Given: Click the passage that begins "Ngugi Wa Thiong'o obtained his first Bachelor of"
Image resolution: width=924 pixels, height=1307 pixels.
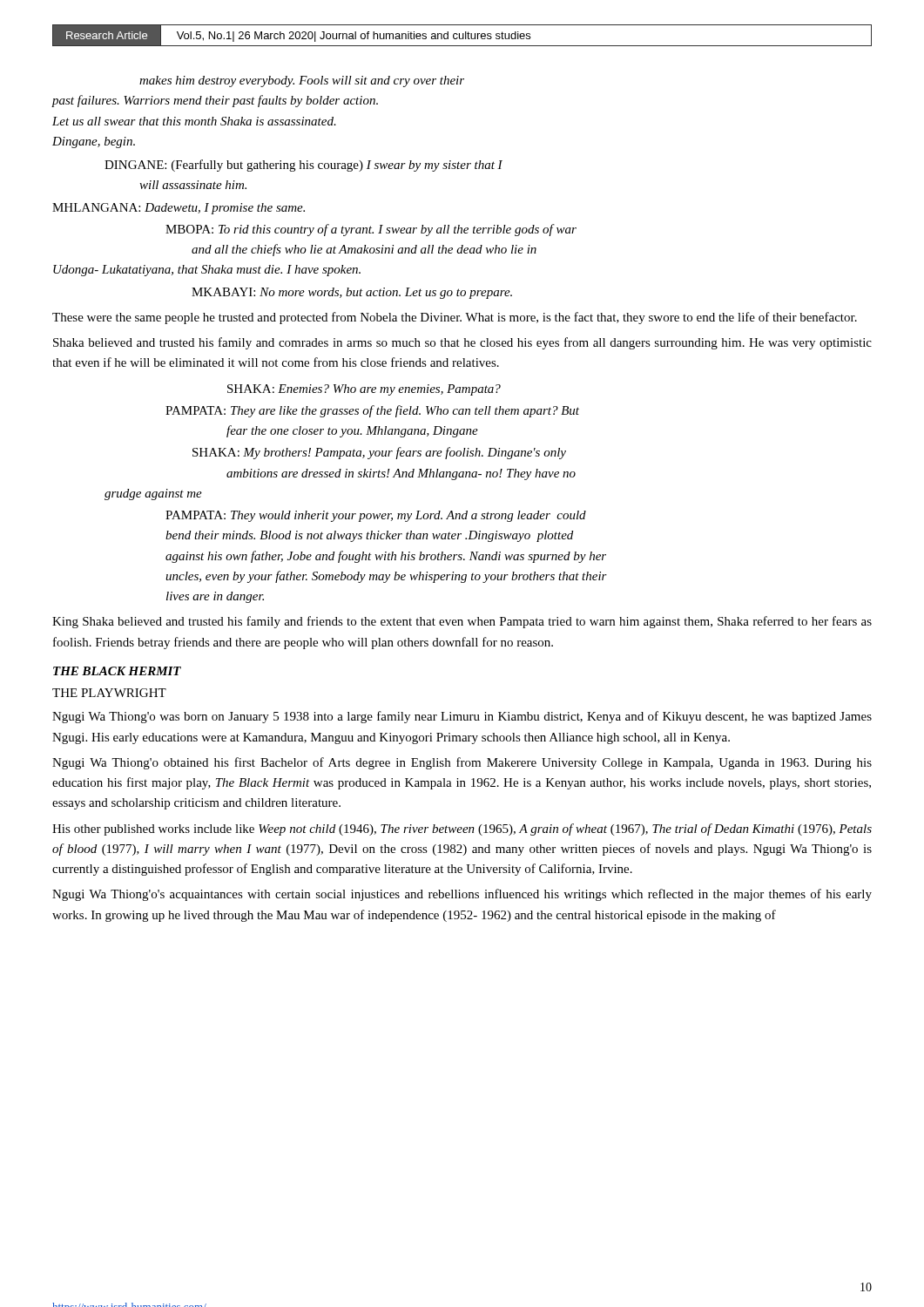Looking at the screenshot, I should pyautogui.click(x=462, y=782).
